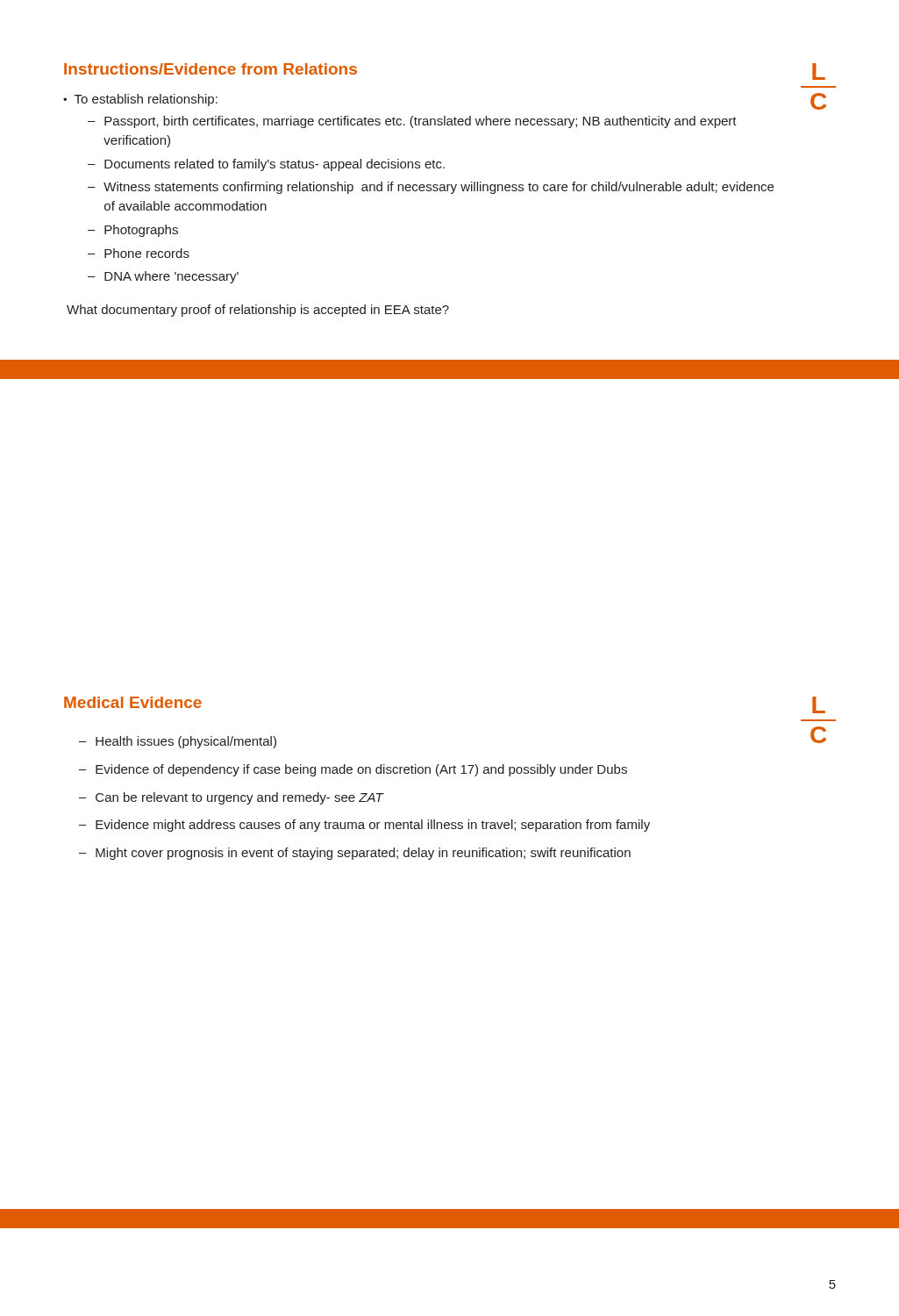Point to the block beginning "– Can be"
899x1316 pixels.
231,797
